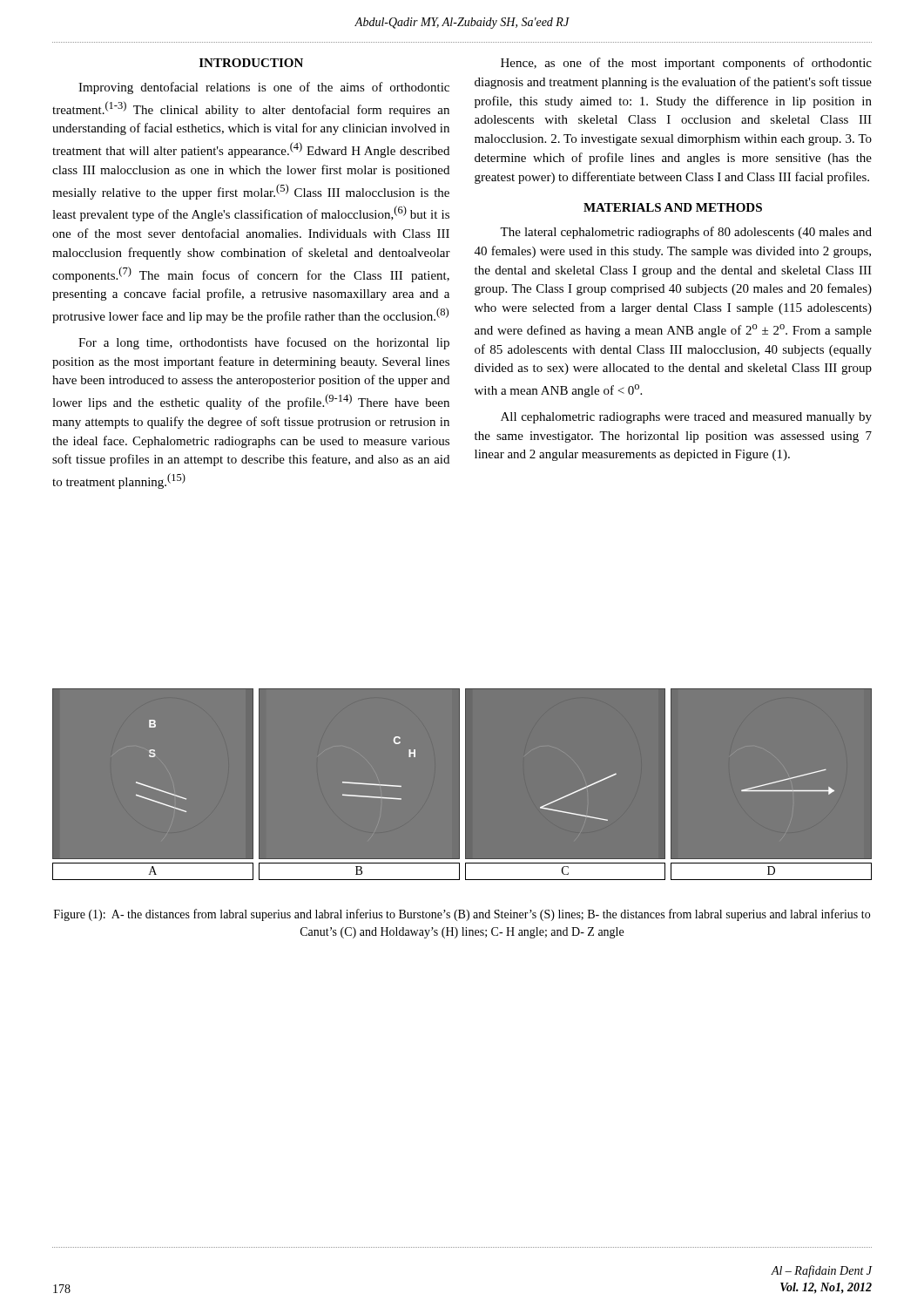Click on the photo
The width and height of the screenshot is (924, 1307).
click(x=462, y=784)
